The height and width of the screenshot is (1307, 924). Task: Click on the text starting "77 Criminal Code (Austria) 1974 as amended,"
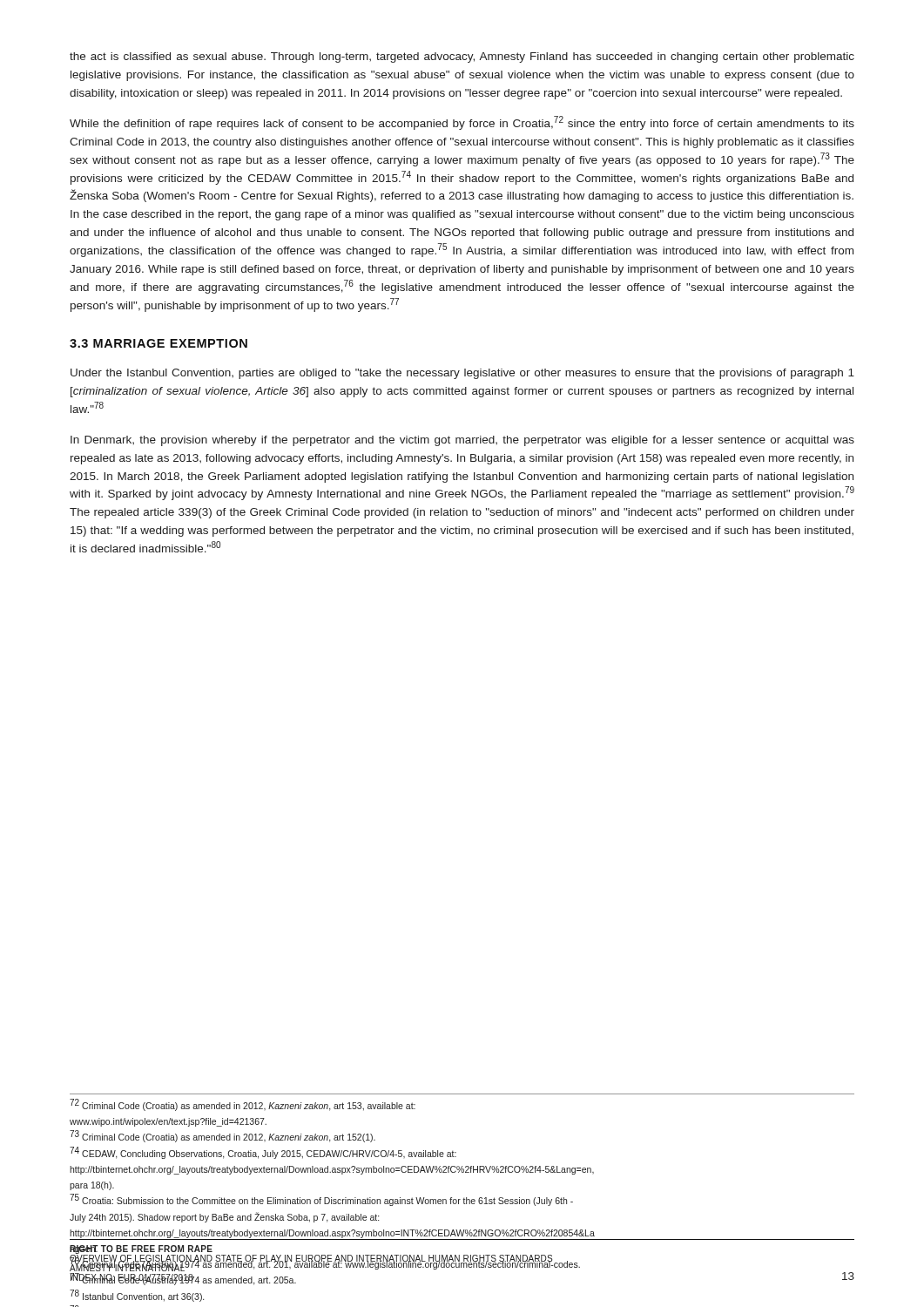click(x=189, y=1280)
